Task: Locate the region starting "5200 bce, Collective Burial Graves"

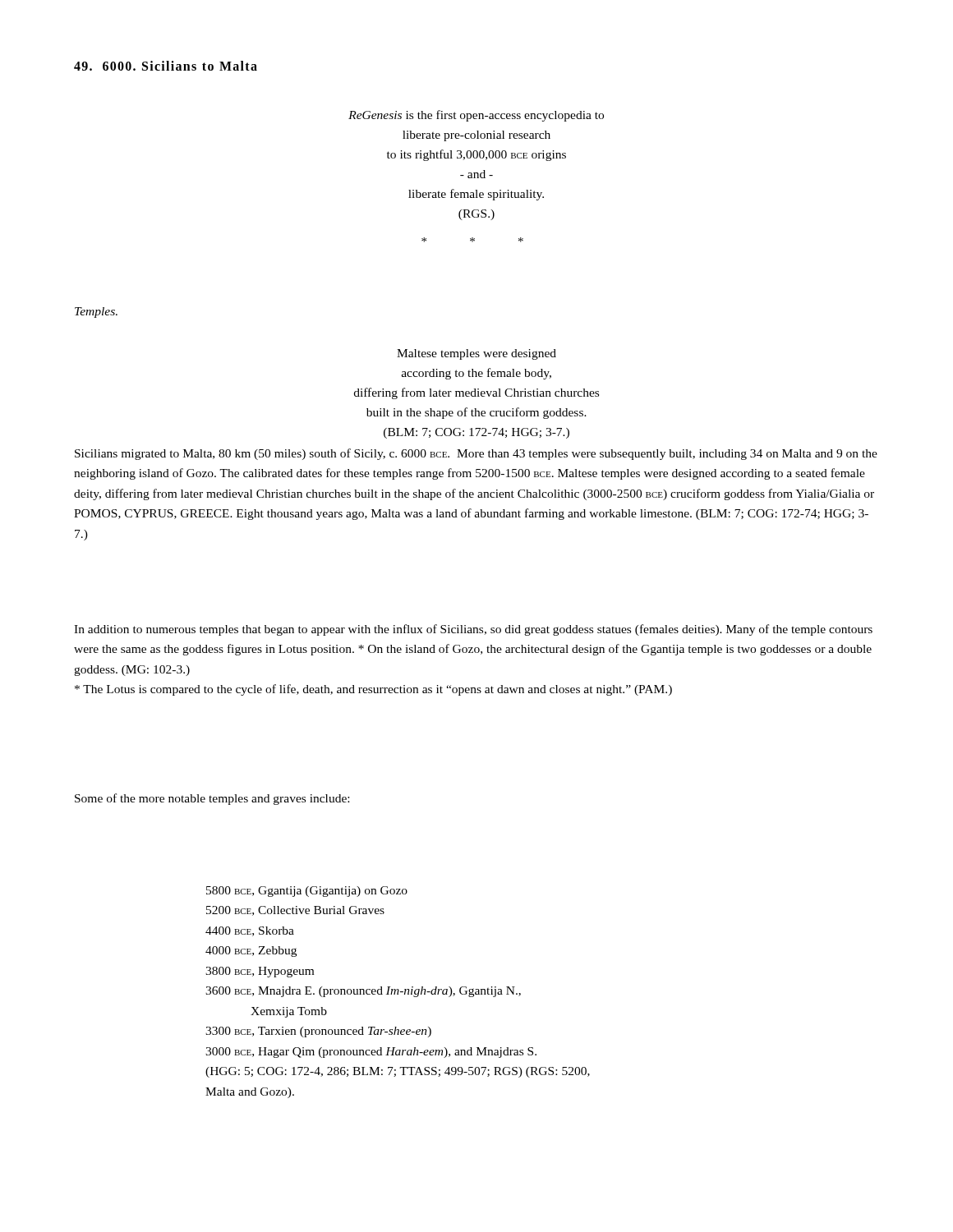Action: tap(295, 910)
